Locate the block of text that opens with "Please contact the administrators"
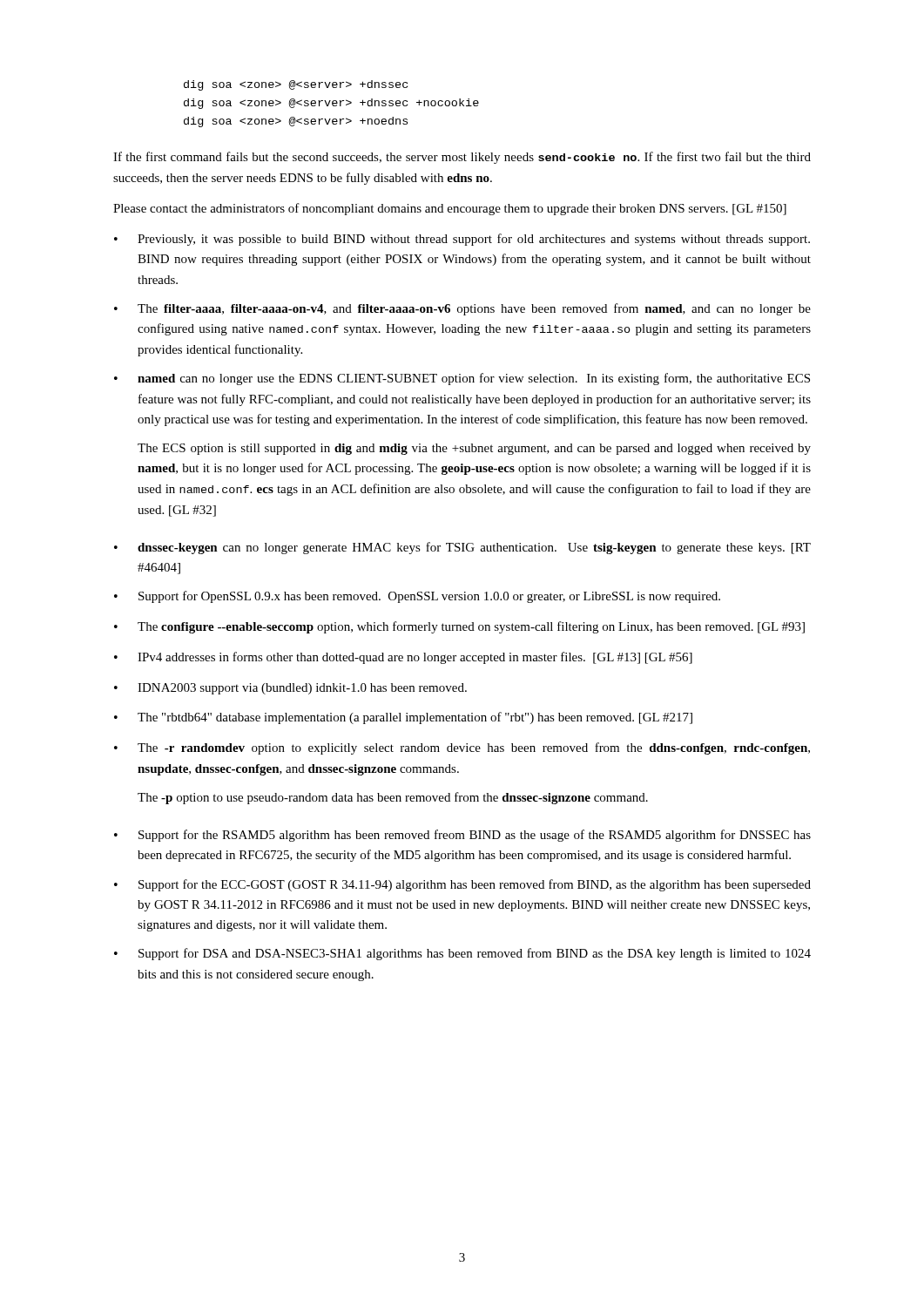 450,208
